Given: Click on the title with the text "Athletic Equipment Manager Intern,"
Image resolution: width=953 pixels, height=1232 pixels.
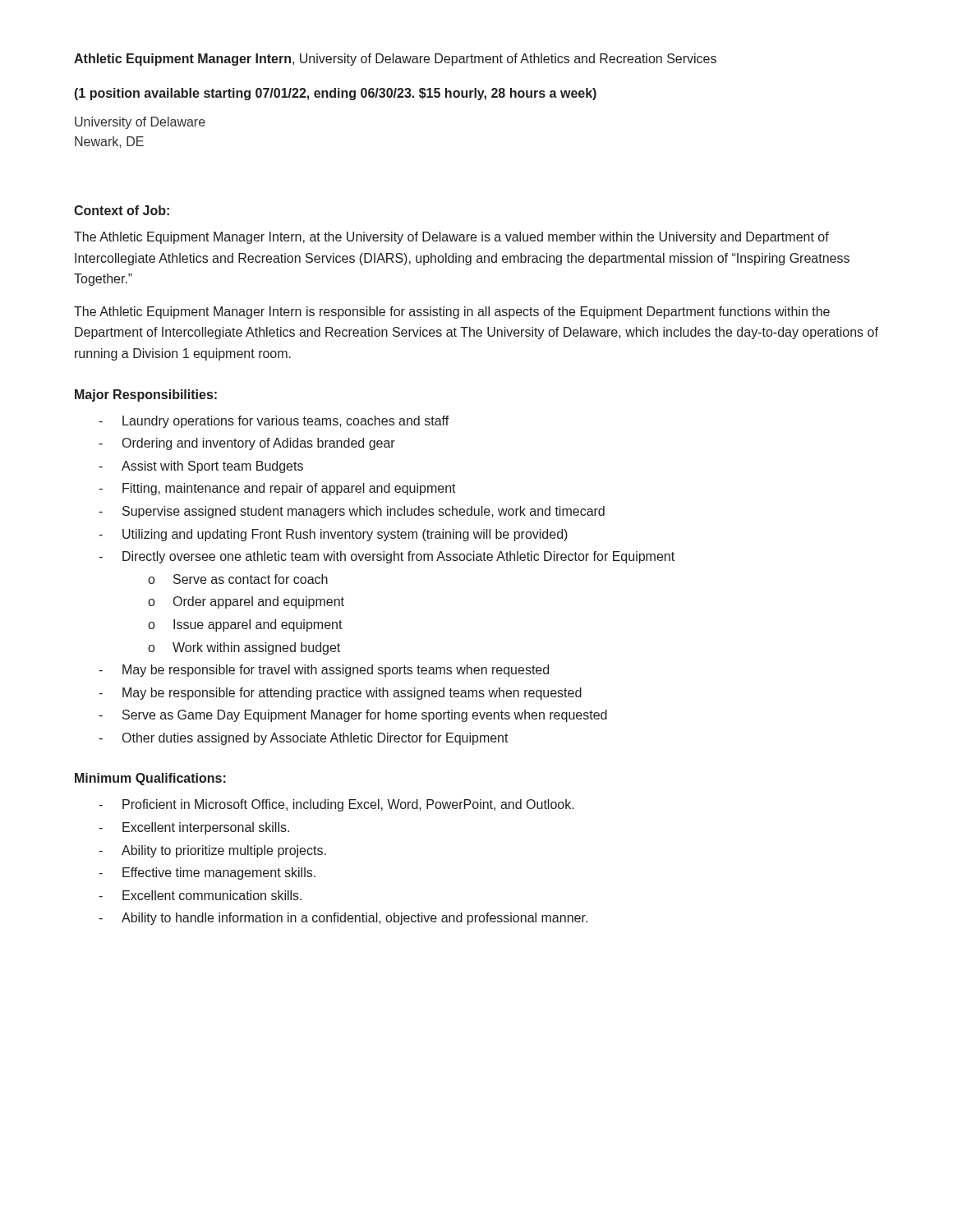Looking at the screenshot, I should click(x=395, y=59).
